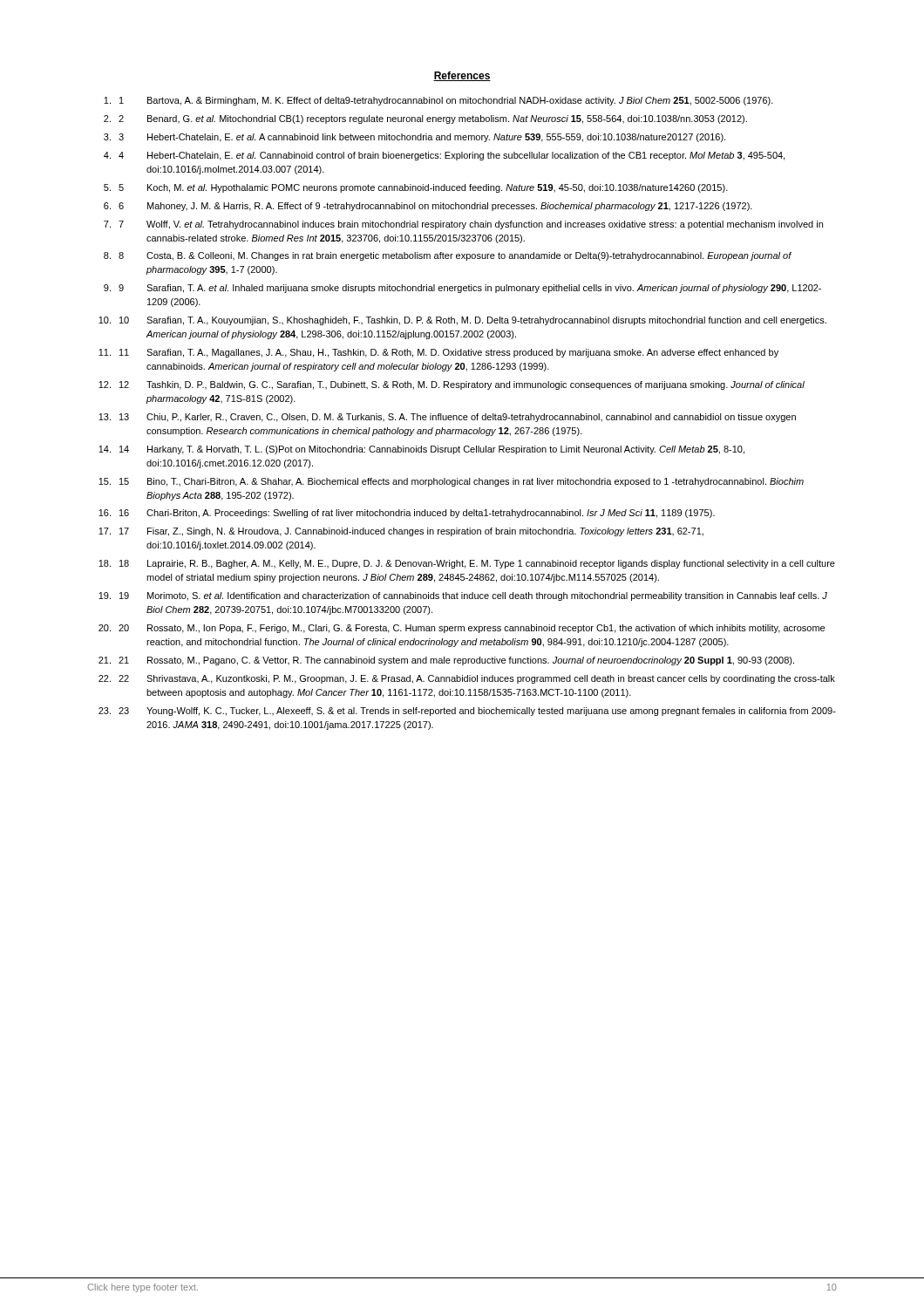
Task: Click on the list item that reads "14. 14 Harkany, T."
Action: pos(462,457)
